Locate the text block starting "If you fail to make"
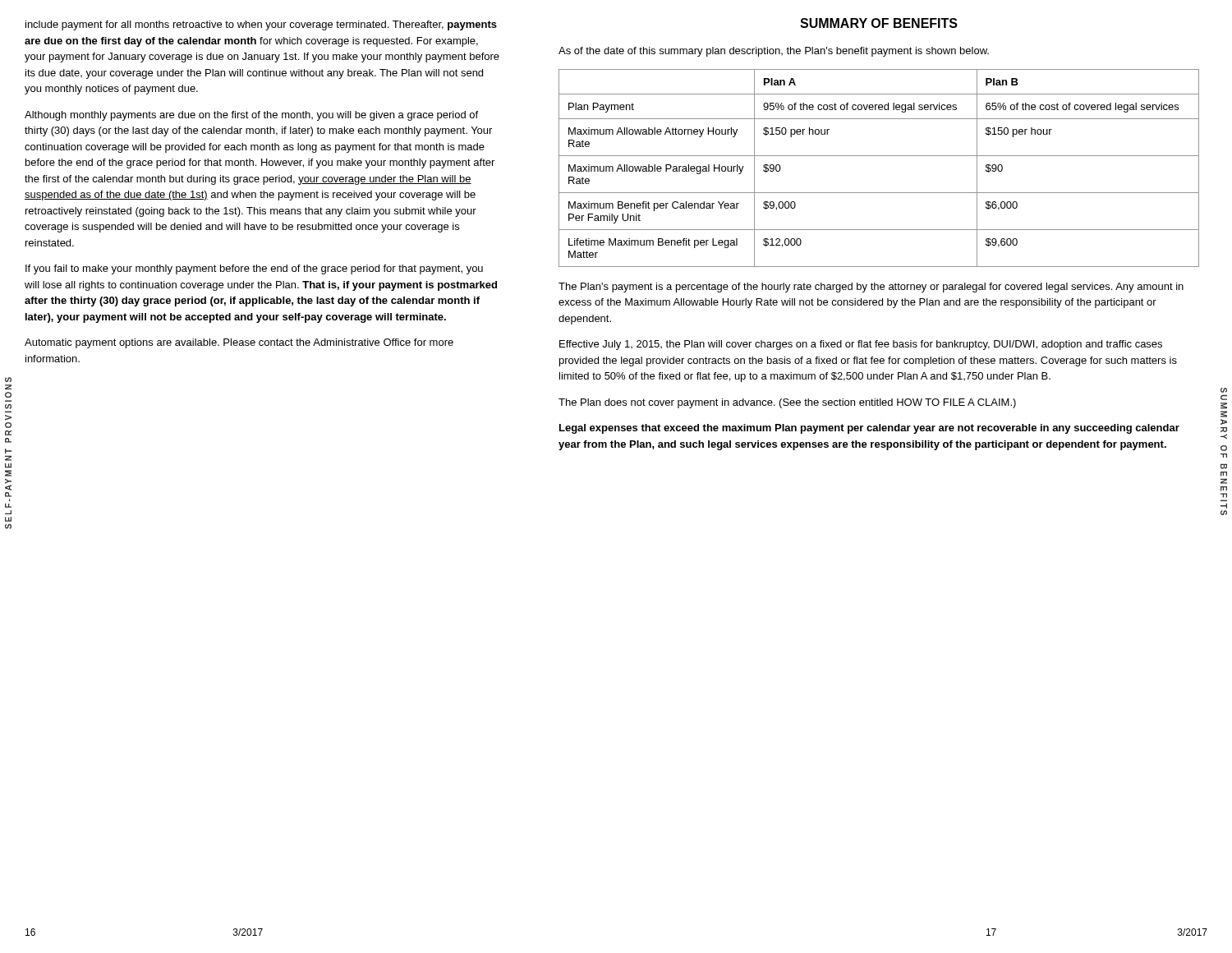Viewport: 1232px width, 953px height. [261, 292]
